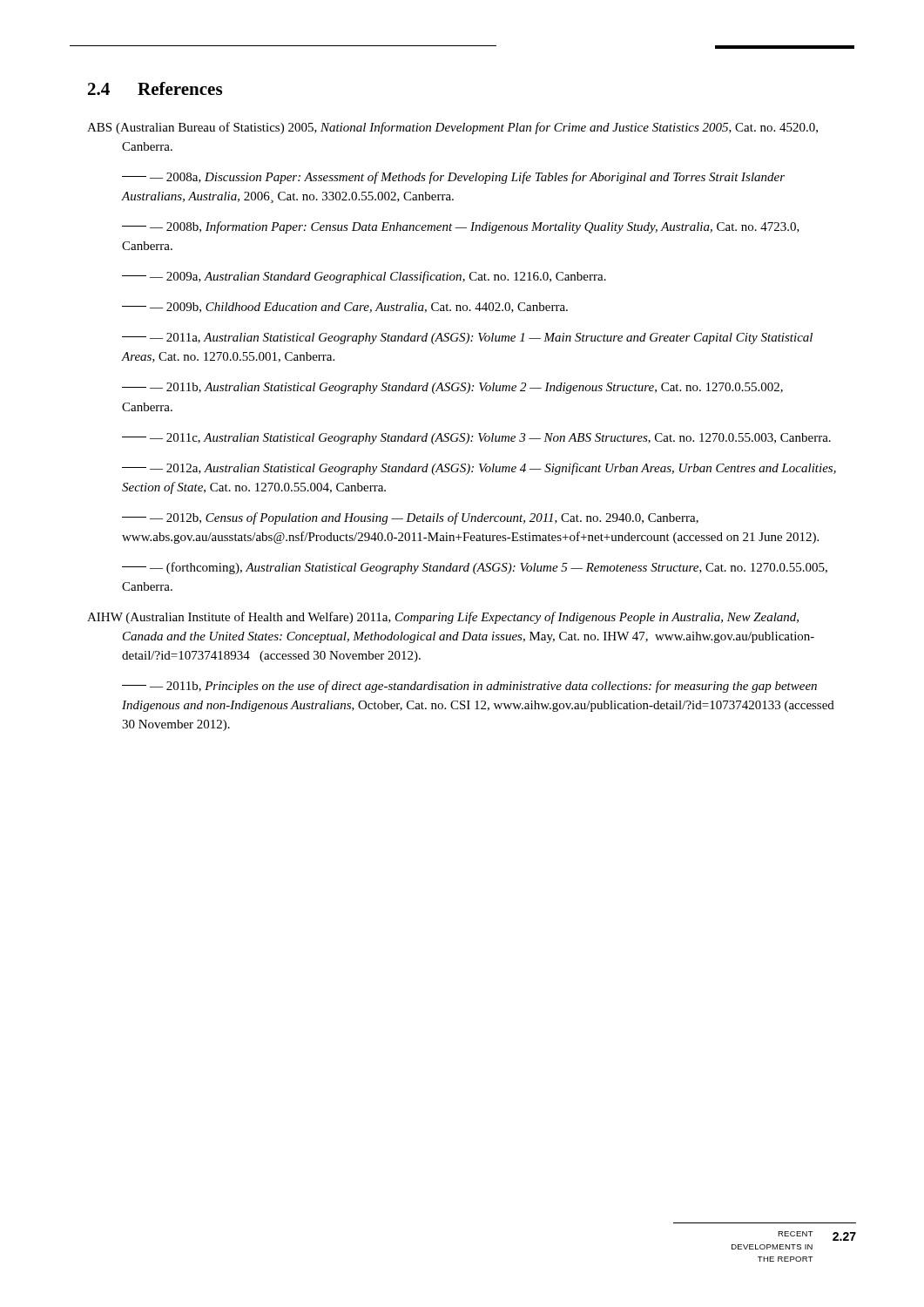Click the passage that begins "— 2011a, Australian Statistical Geography Standard (ASGS): Volume"
The image size is (924, 1307).
tap(467, 347)
